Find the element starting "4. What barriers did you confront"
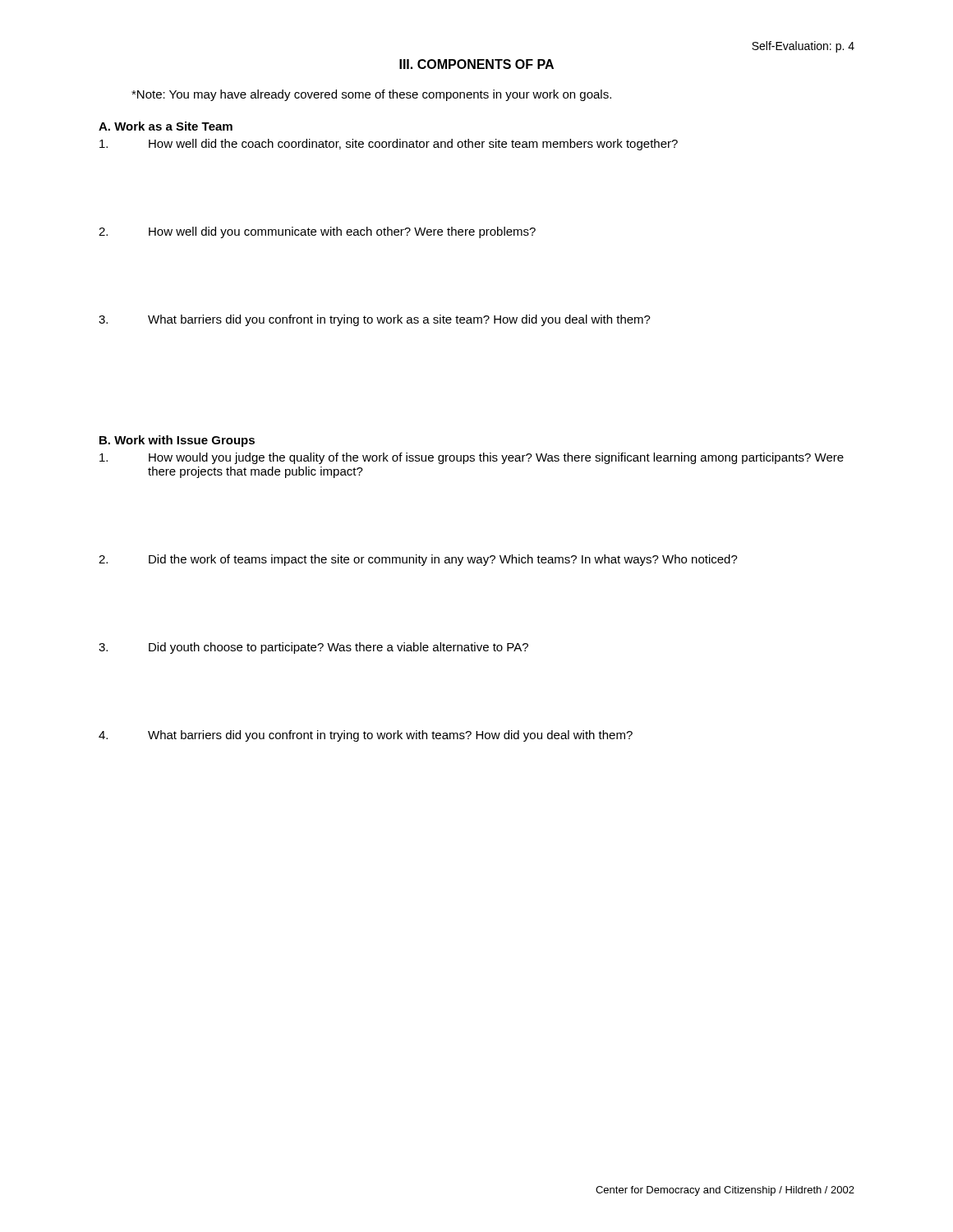Screen dimensions: 1232x953 pyautogui.click(x=476, y=735)
